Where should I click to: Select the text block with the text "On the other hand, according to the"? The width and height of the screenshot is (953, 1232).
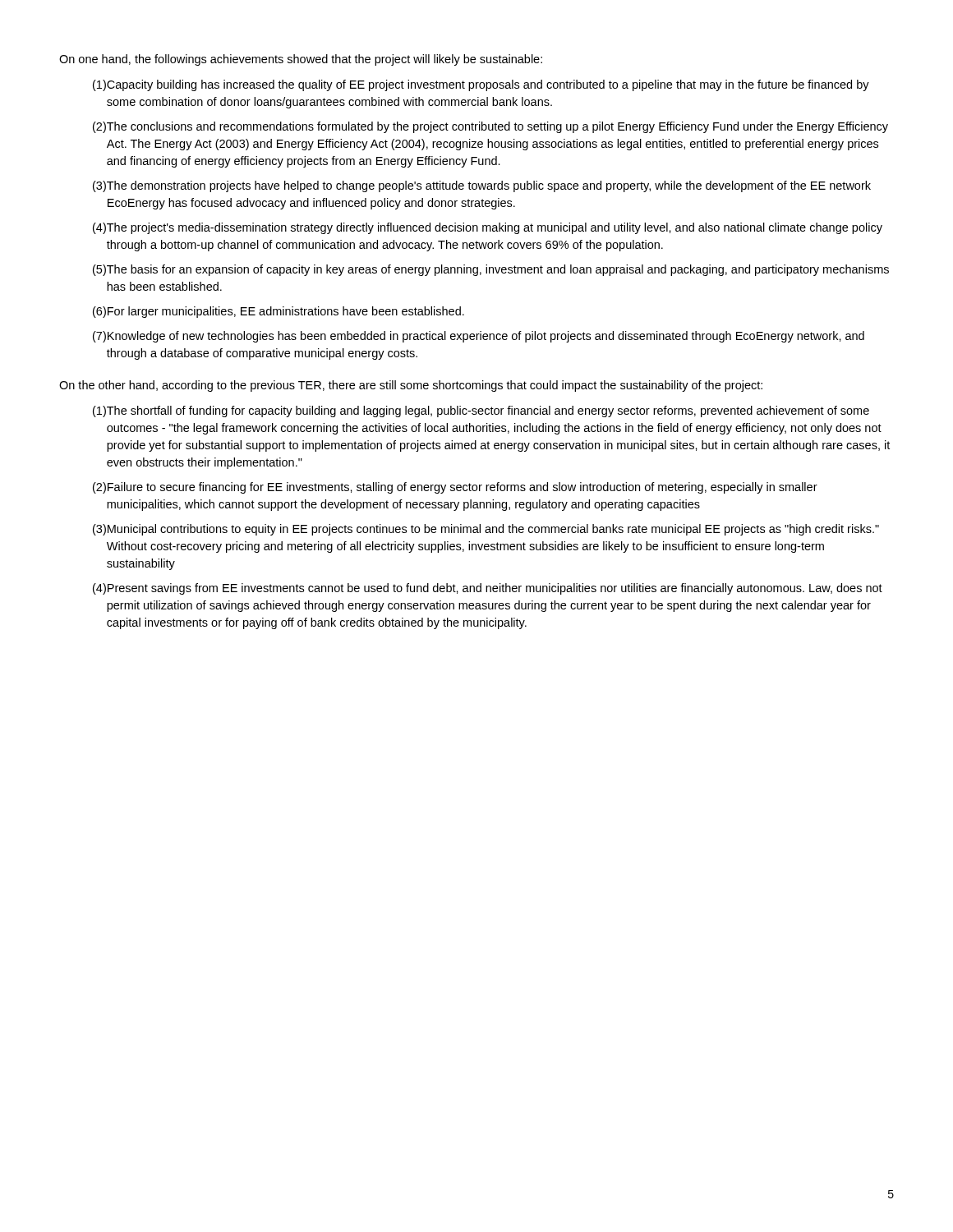[411, 385]
